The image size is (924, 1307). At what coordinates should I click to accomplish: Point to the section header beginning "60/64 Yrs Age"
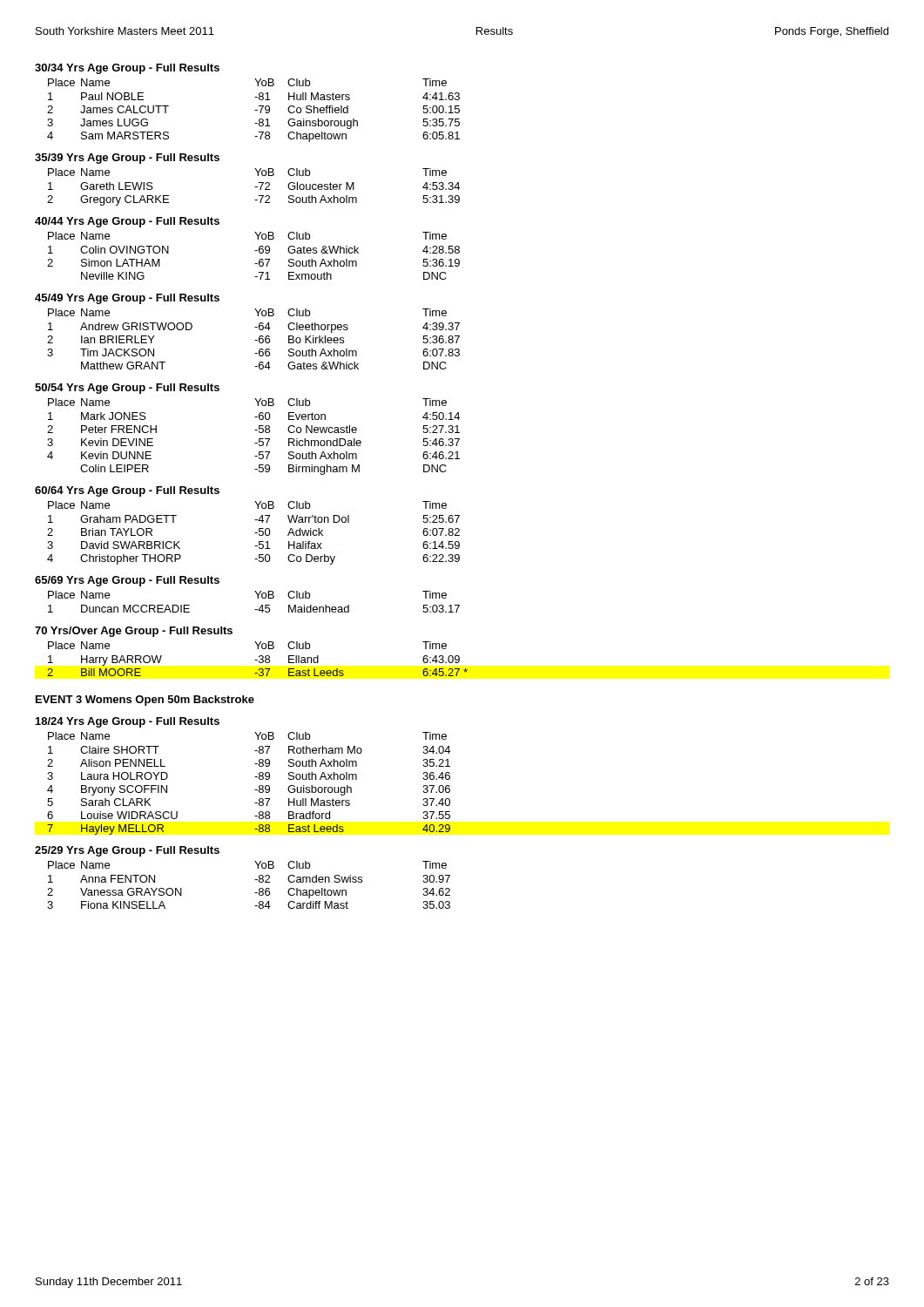pyautogui.click(x=127, y=490)
